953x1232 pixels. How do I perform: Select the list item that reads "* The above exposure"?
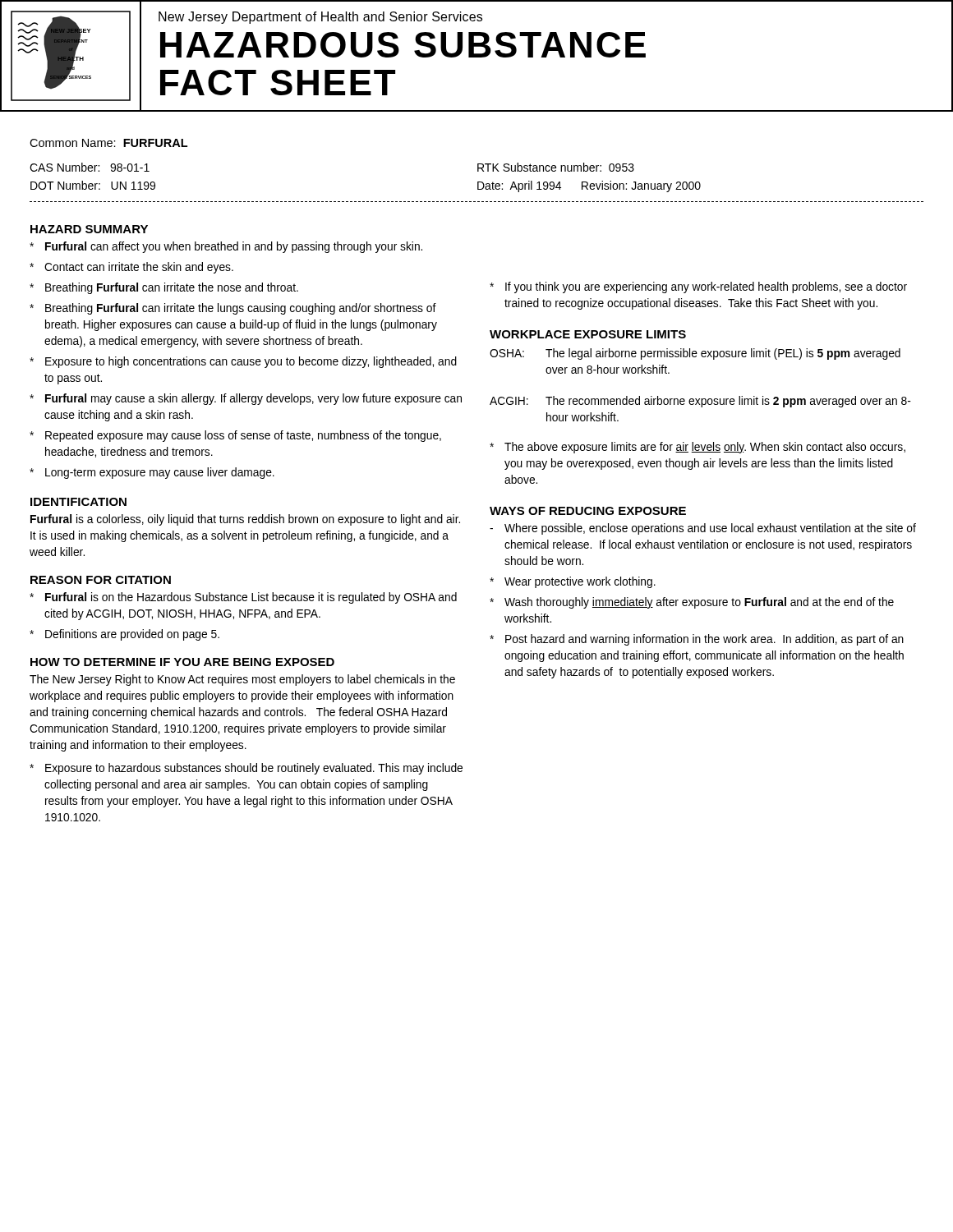coord(707,464)
